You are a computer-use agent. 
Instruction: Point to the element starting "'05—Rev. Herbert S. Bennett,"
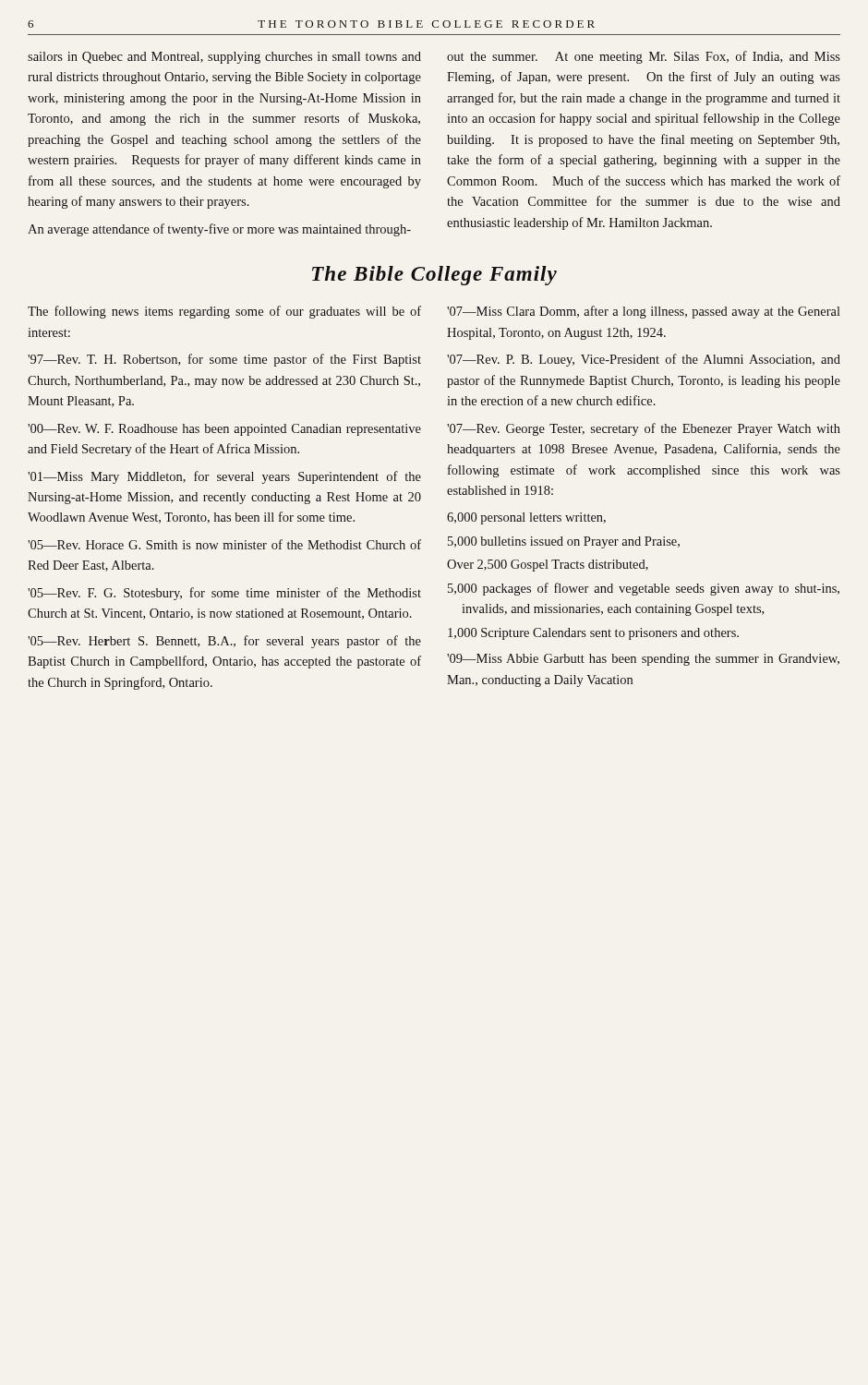click(224, 662)
